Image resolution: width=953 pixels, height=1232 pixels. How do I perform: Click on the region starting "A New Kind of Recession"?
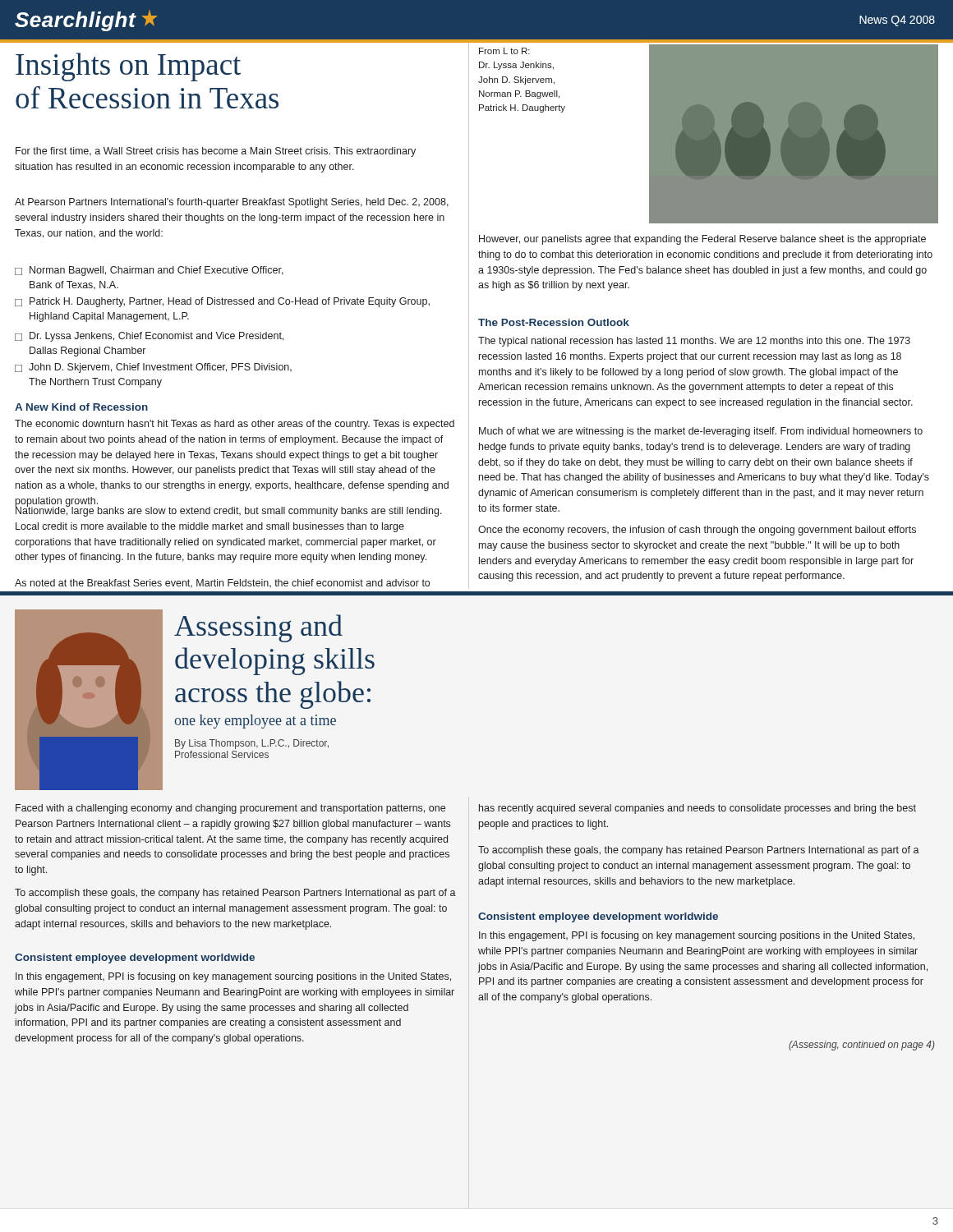[x=81, y=407]
